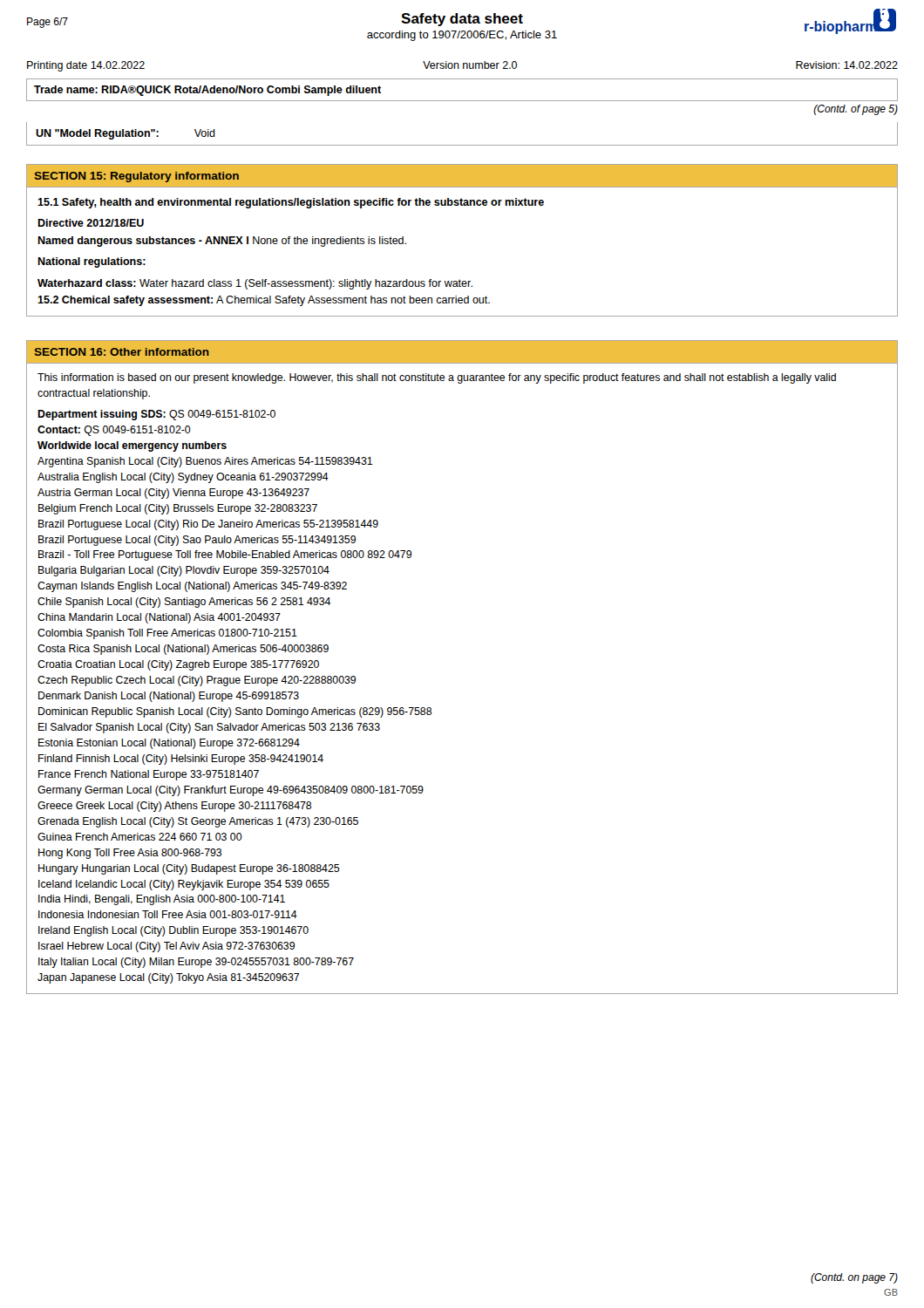Point to the block beginning "This information is based on"
The image size is (924, 1308).
point(437,385)
